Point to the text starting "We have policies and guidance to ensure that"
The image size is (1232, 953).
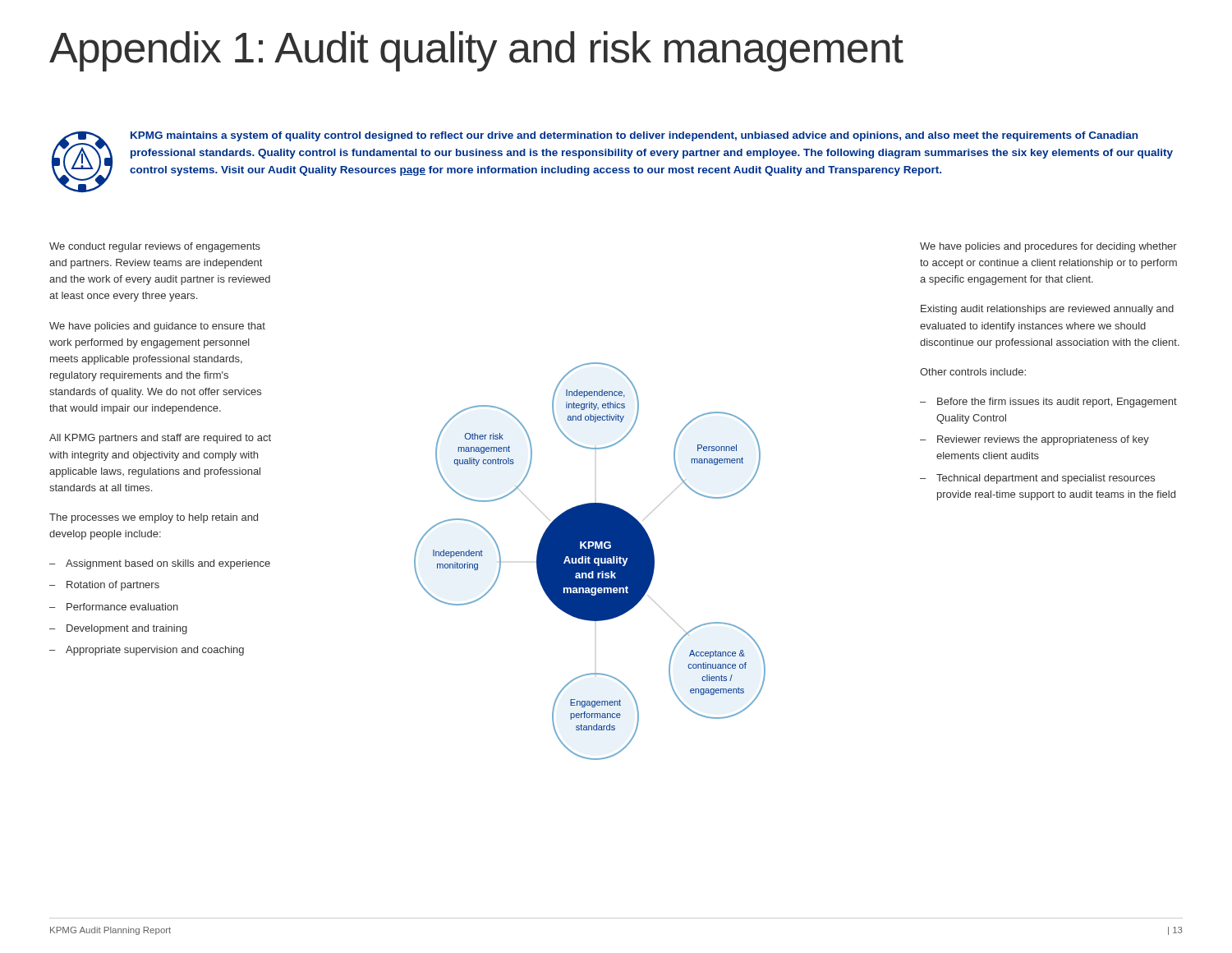pos(157,367)
